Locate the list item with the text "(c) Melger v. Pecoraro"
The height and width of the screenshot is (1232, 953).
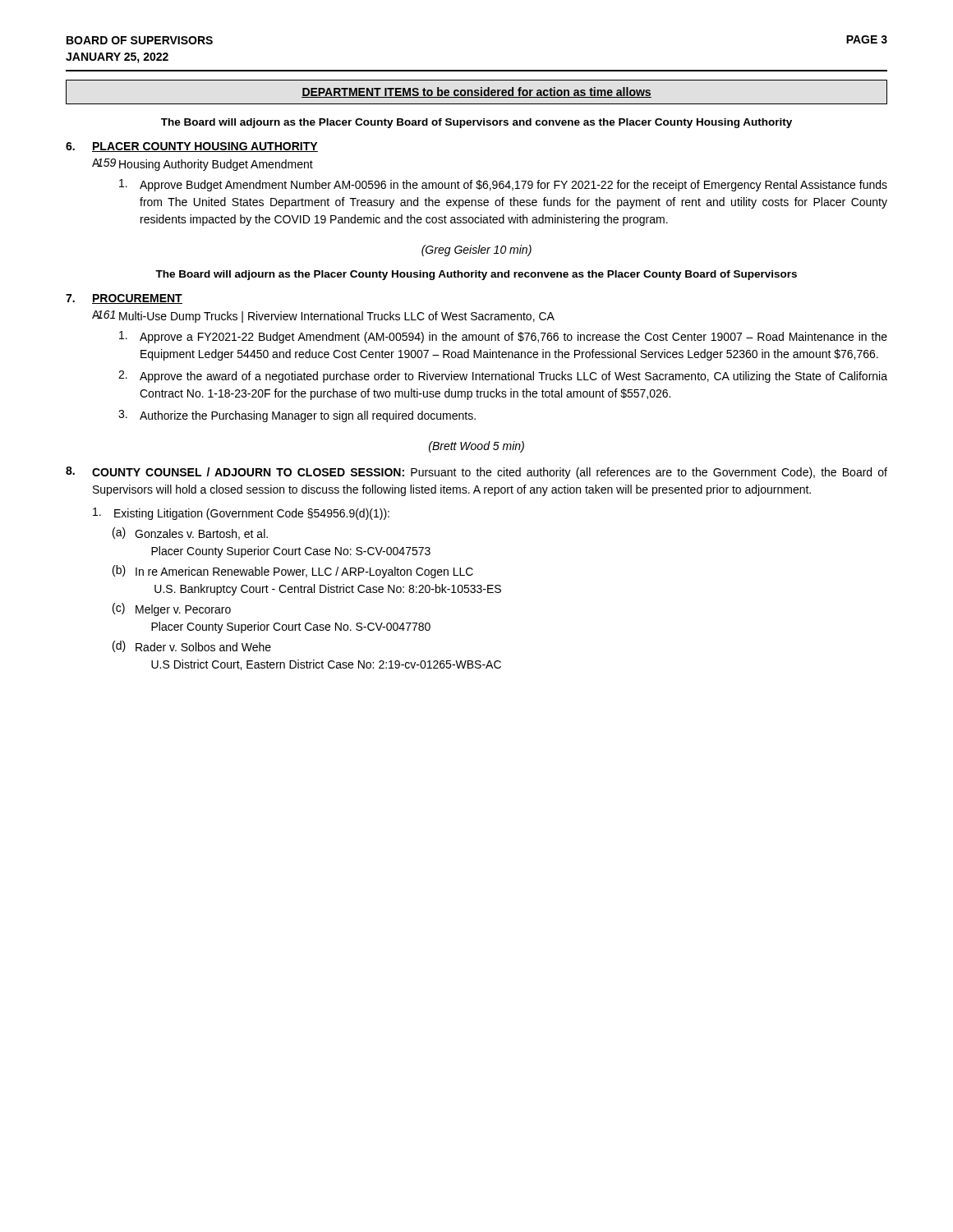tap(172, 609)
